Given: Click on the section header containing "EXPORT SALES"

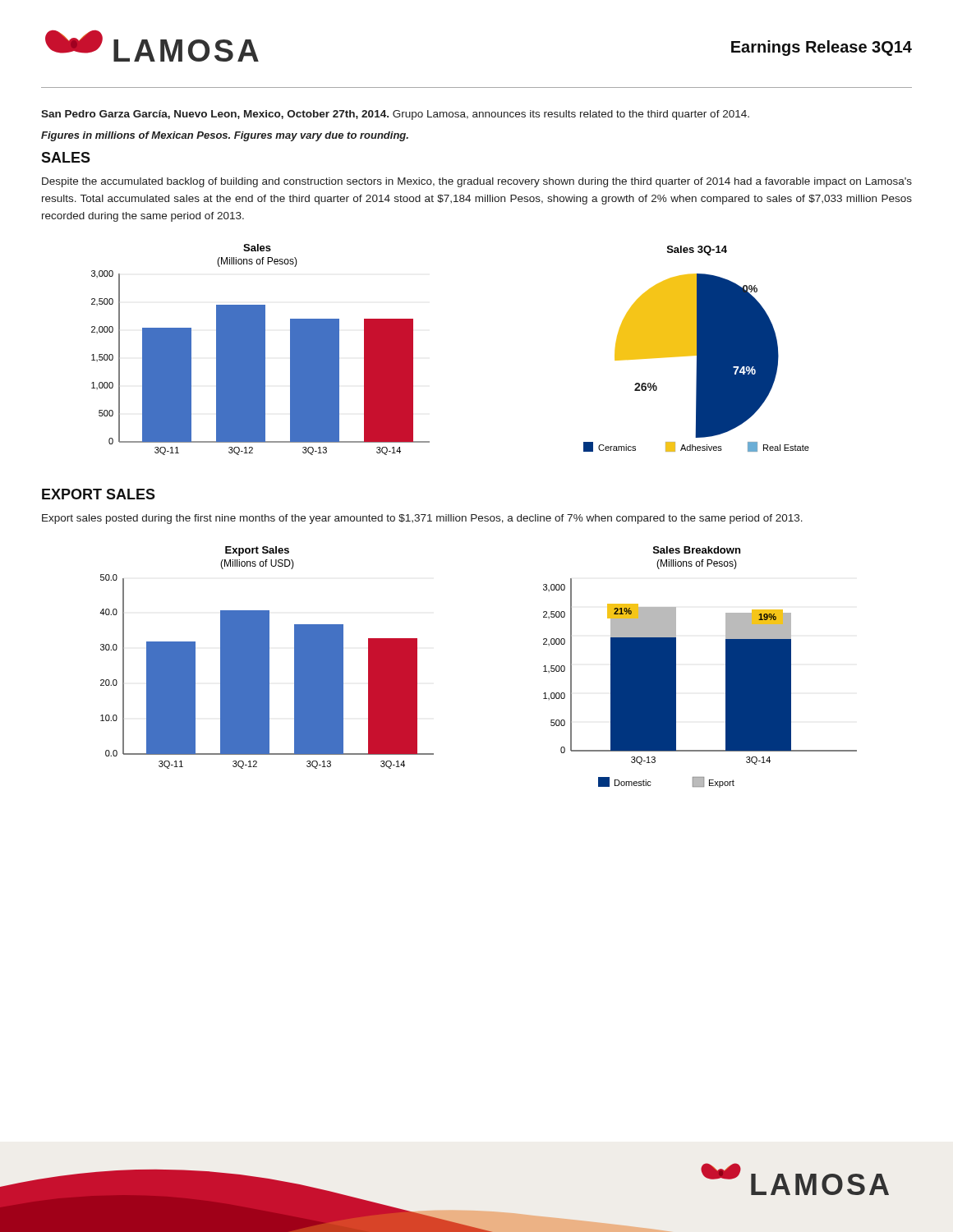Looking at the screenshot, I should point(98,494).
